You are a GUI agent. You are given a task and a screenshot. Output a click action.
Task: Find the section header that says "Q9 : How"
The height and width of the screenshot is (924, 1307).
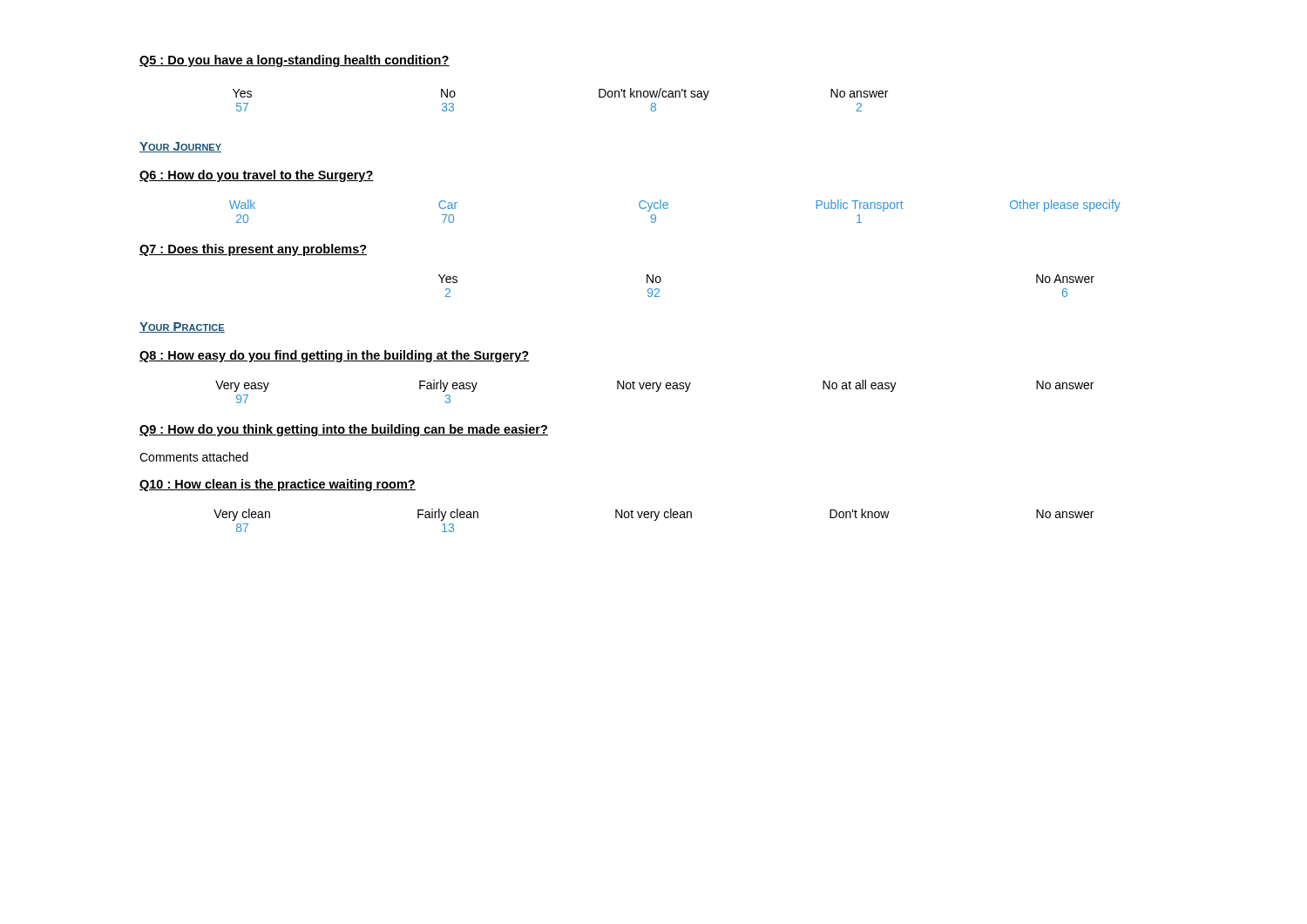344,429
